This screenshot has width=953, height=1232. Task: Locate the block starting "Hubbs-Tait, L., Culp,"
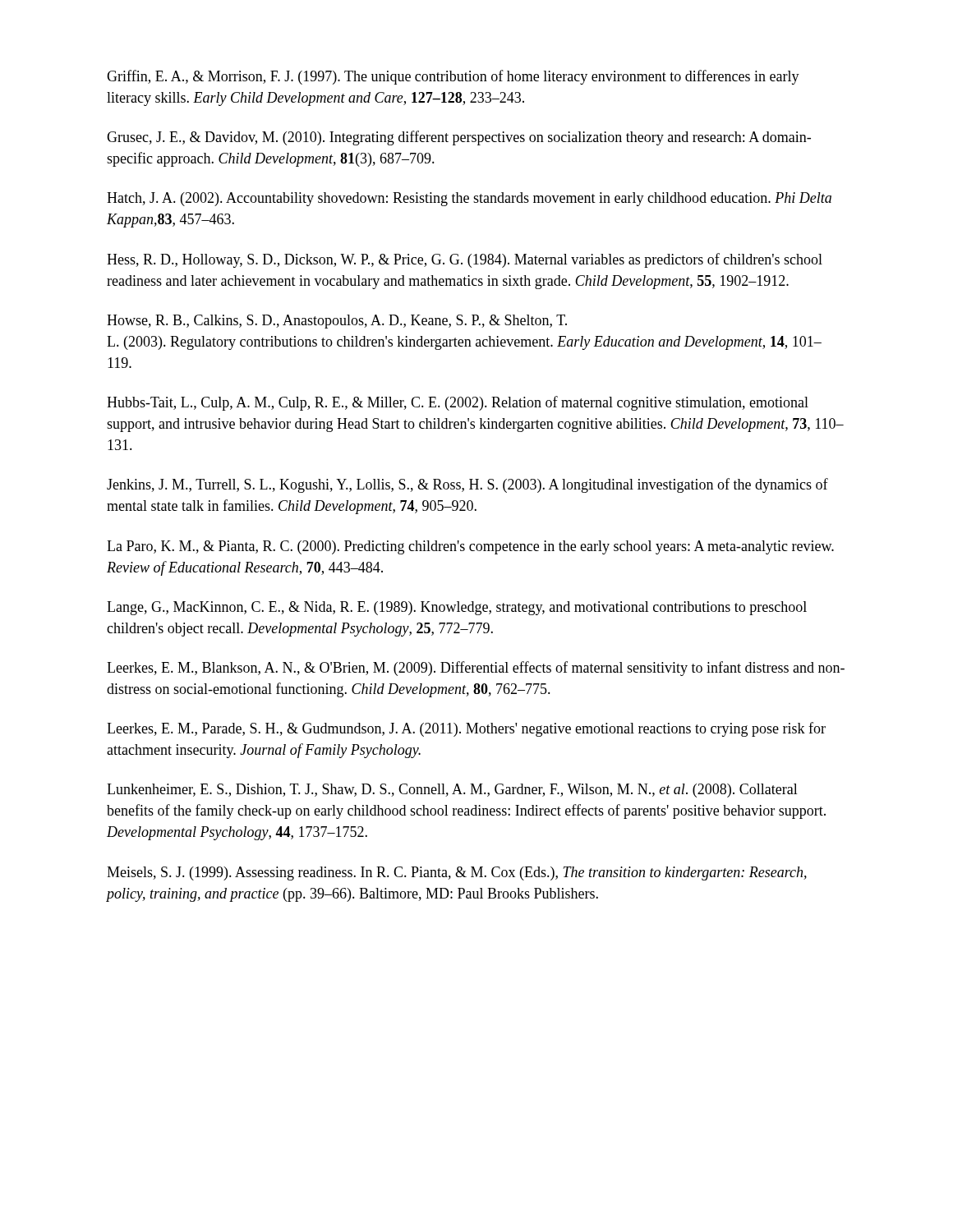click(475, 424)
